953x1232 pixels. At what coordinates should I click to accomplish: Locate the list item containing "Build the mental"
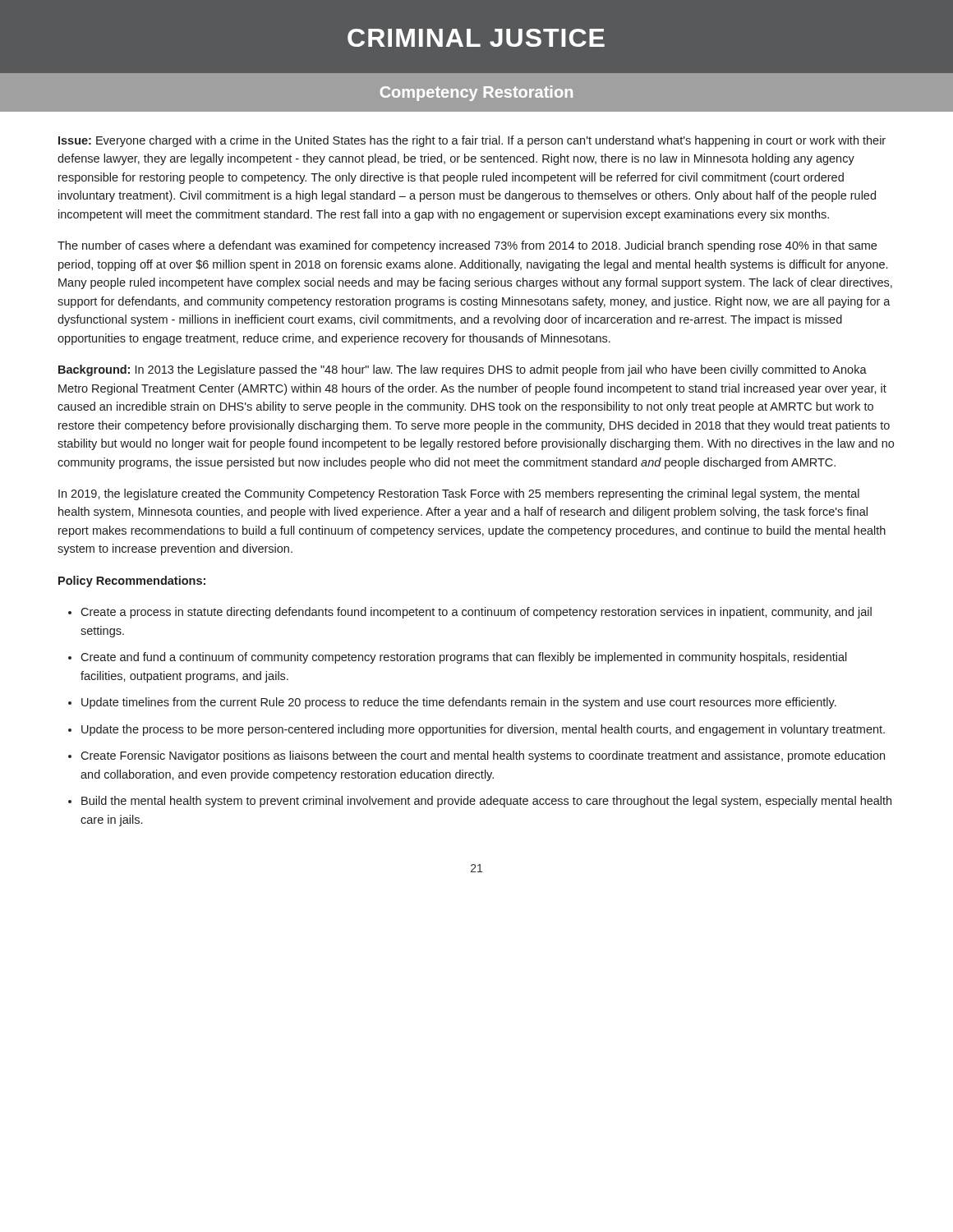tap(488, 810)
